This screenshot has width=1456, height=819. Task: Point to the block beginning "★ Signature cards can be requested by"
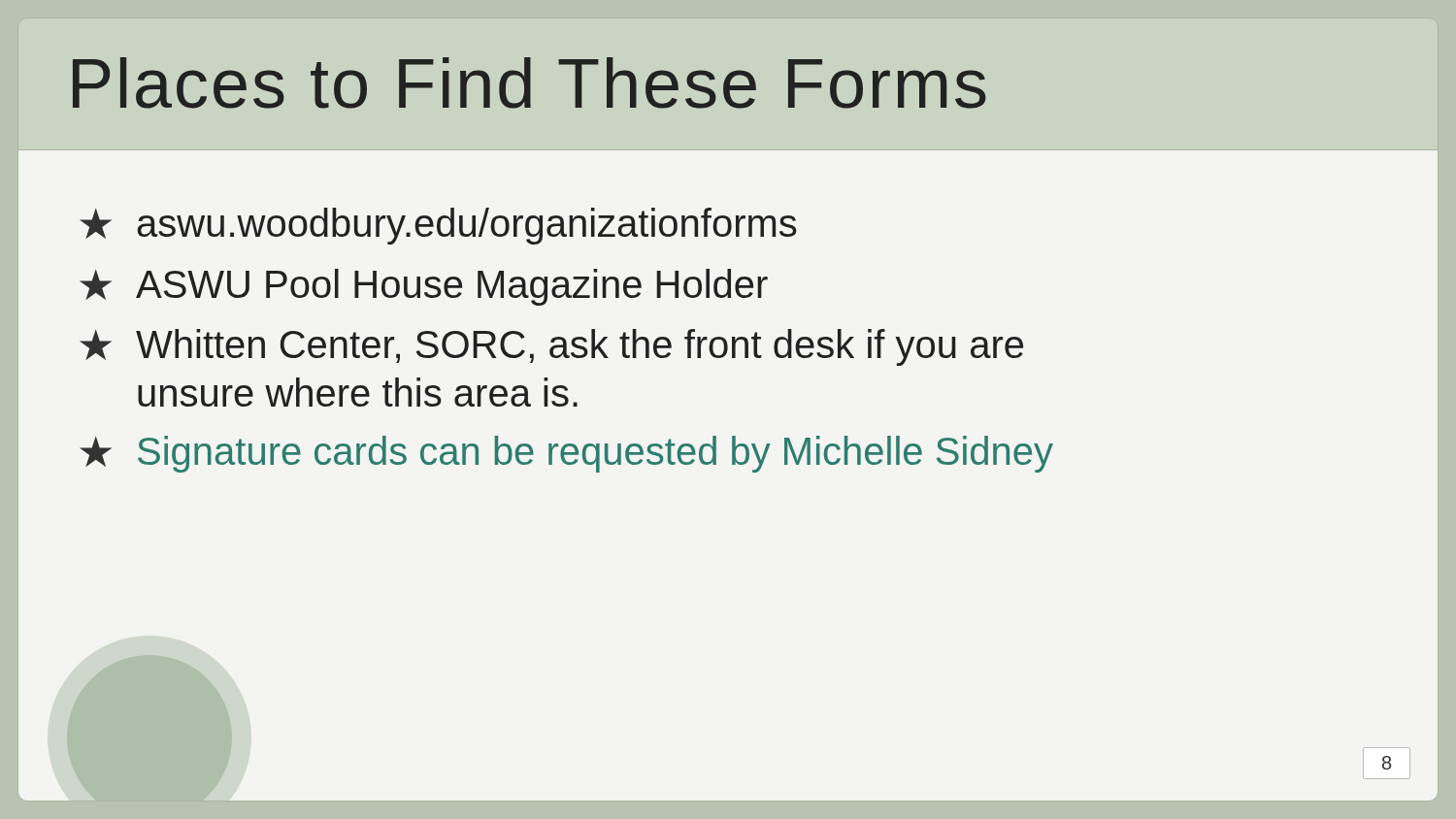[x=565, y=453]
